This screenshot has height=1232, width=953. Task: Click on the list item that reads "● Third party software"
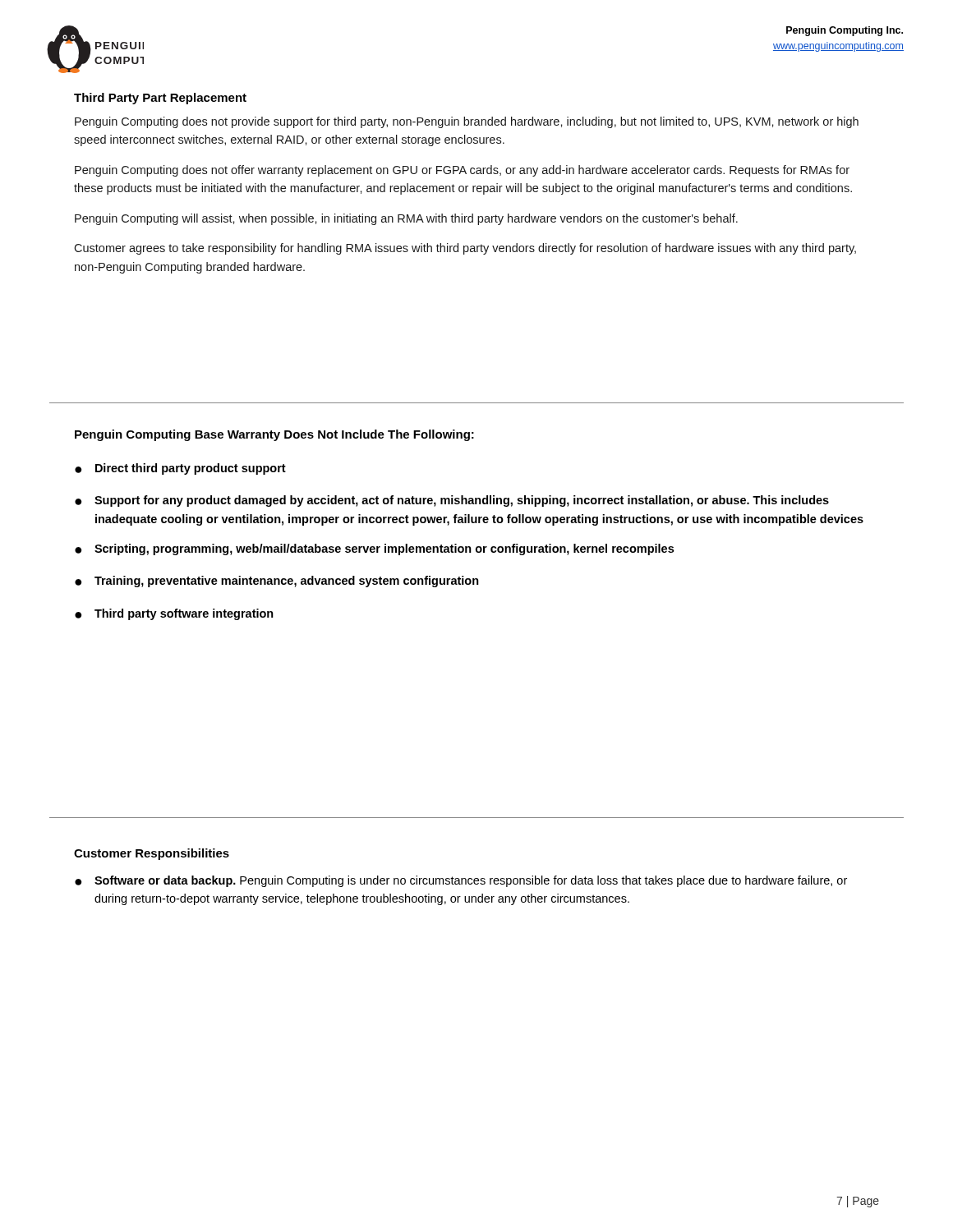(174, 614)
